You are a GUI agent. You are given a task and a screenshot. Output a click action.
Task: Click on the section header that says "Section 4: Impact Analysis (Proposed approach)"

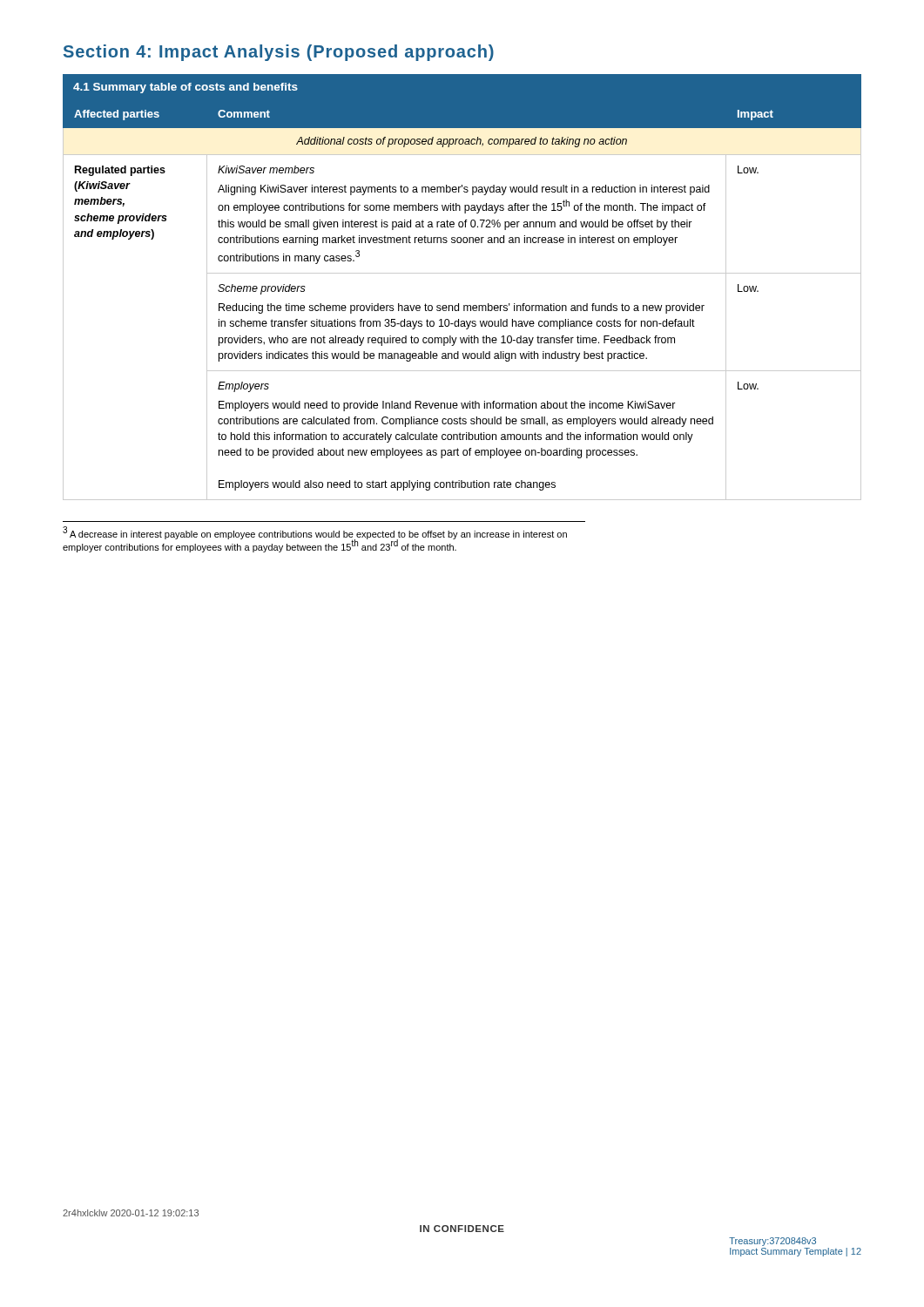click(x=279, y=52)
